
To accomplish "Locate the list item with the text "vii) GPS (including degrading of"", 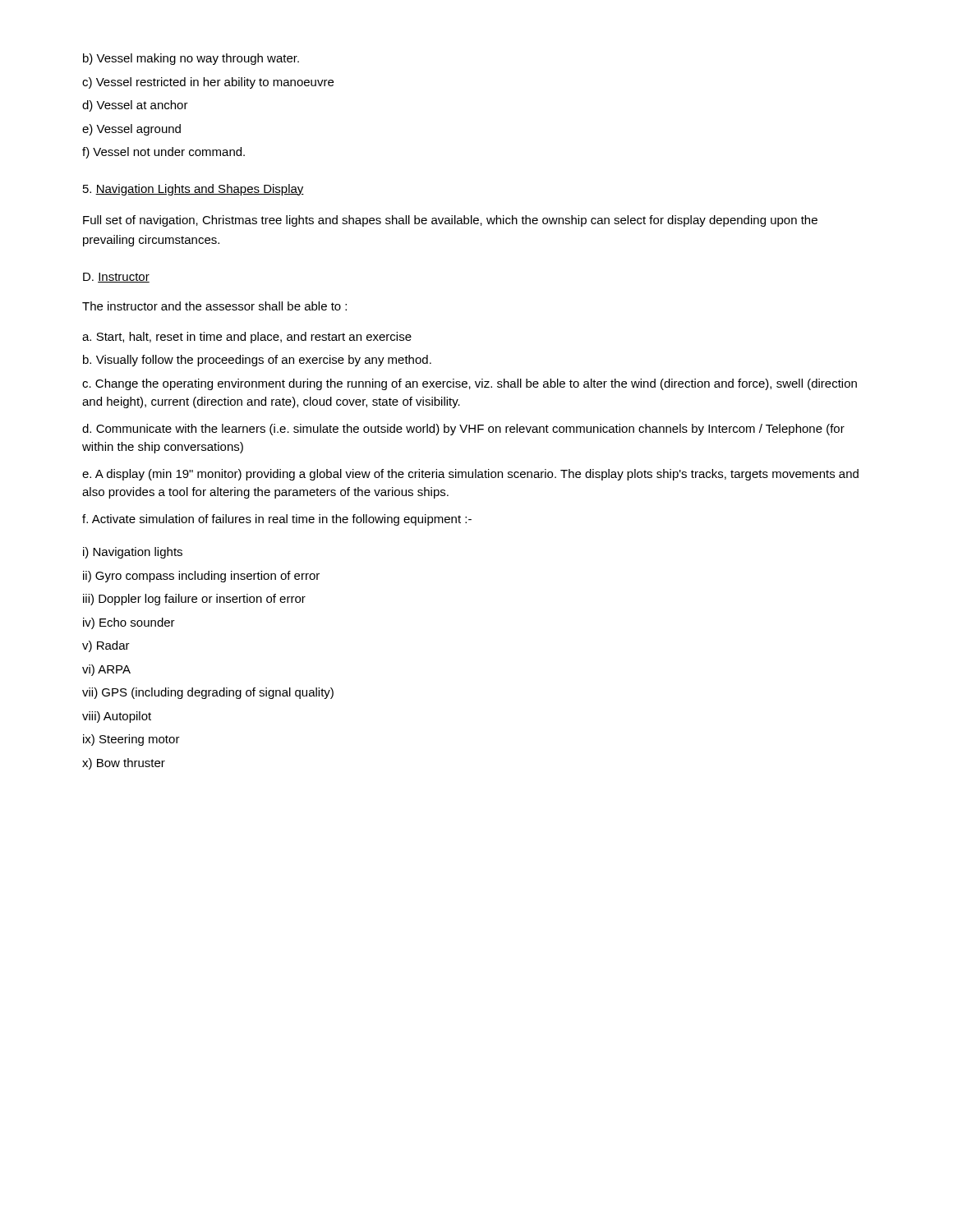I will pos(208,692).
